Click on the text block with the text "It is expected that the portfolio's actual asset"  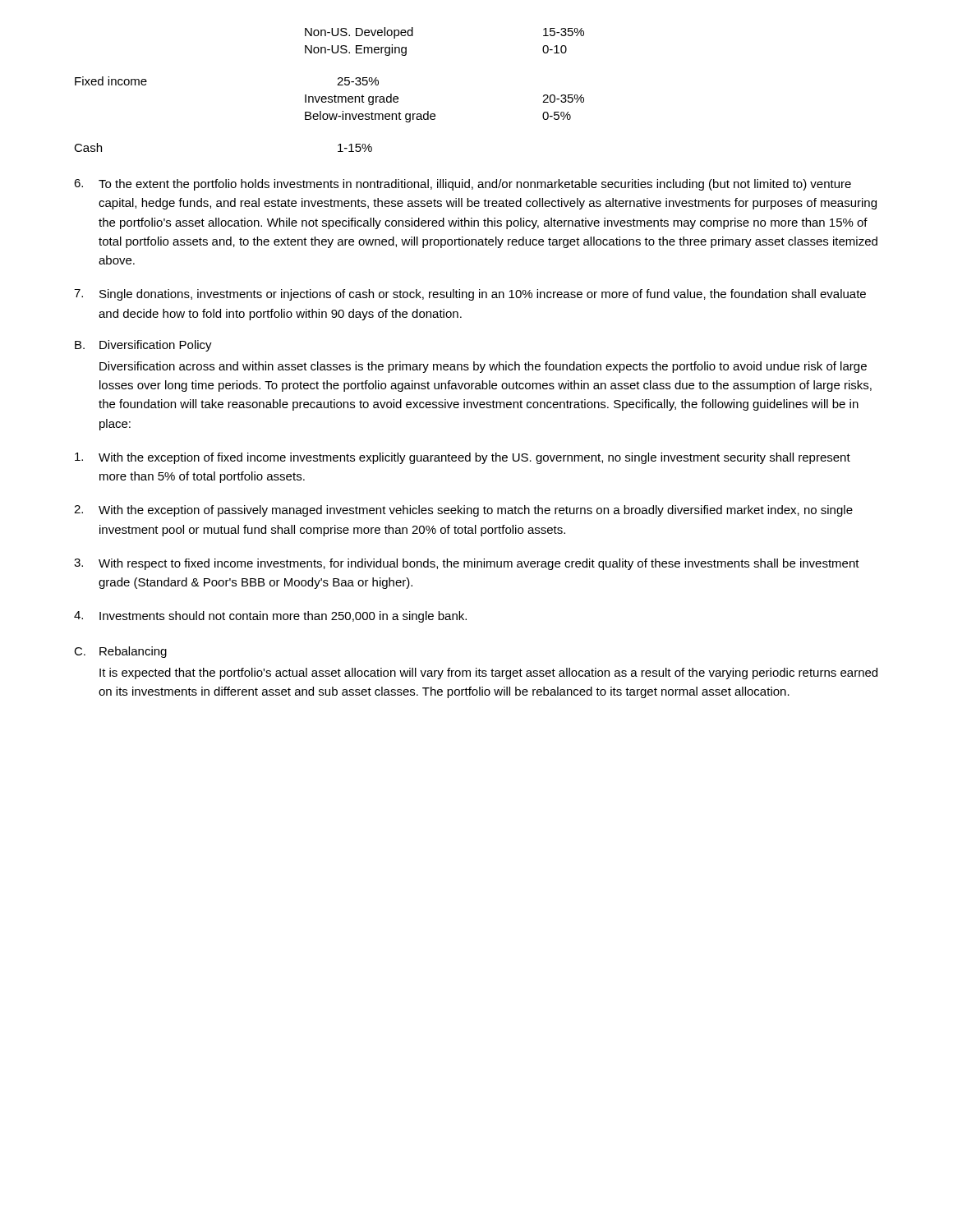(488, 681)
